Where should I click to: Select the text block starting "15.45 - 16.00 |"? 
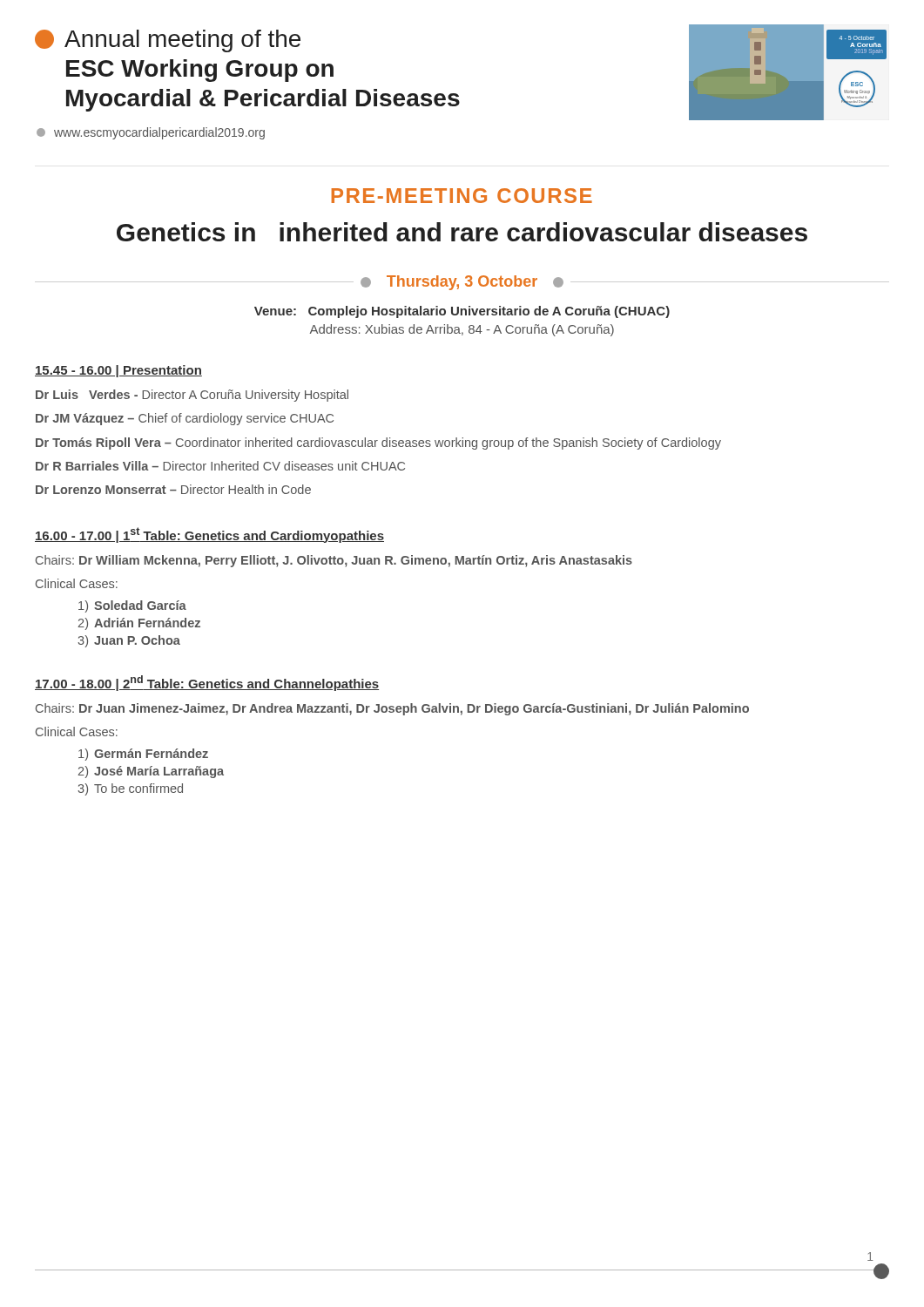pyautogui.click(x=118, y=371)
